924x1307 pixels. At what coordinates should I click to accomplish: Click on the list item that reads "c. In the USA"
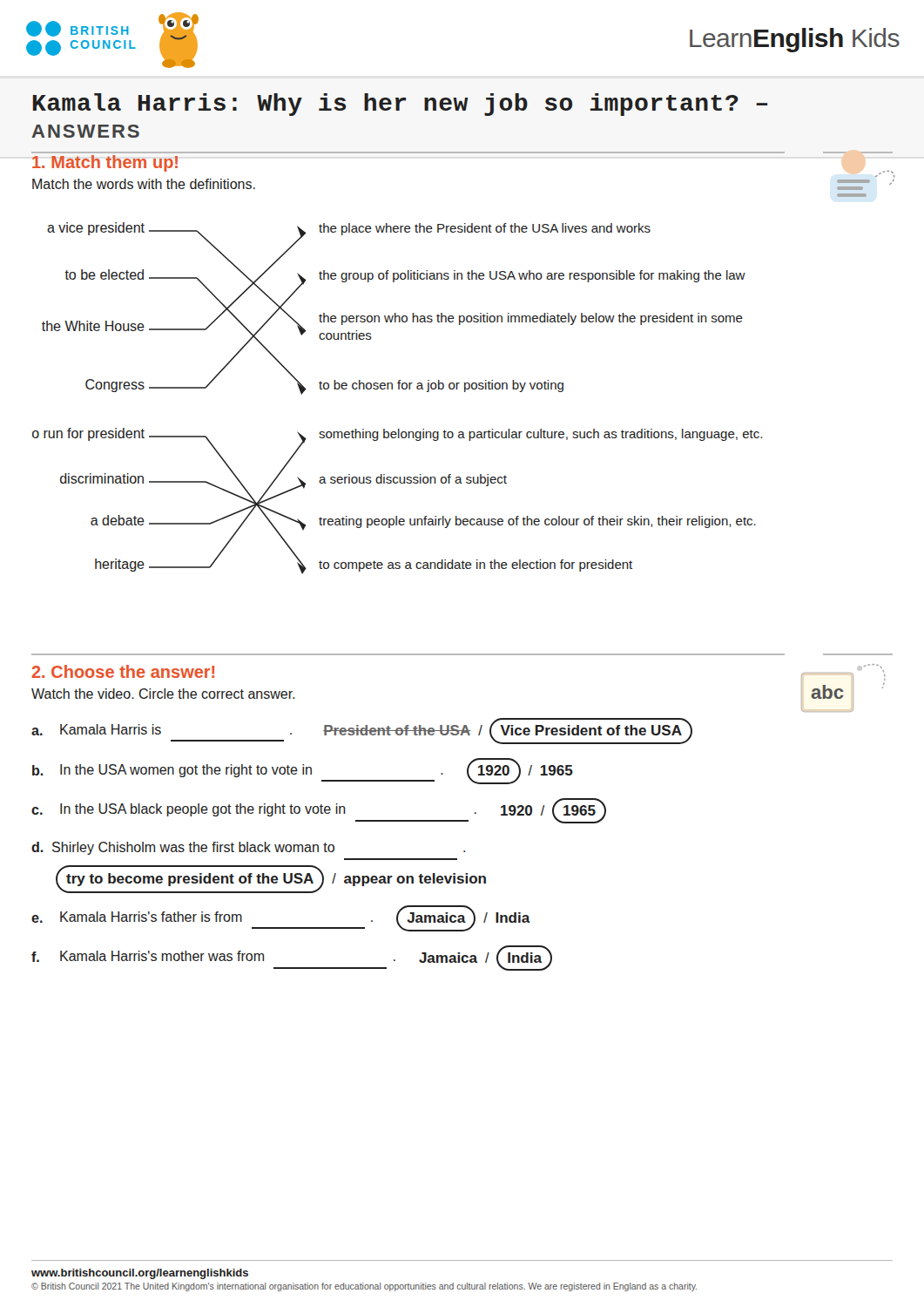coord(319,811)
